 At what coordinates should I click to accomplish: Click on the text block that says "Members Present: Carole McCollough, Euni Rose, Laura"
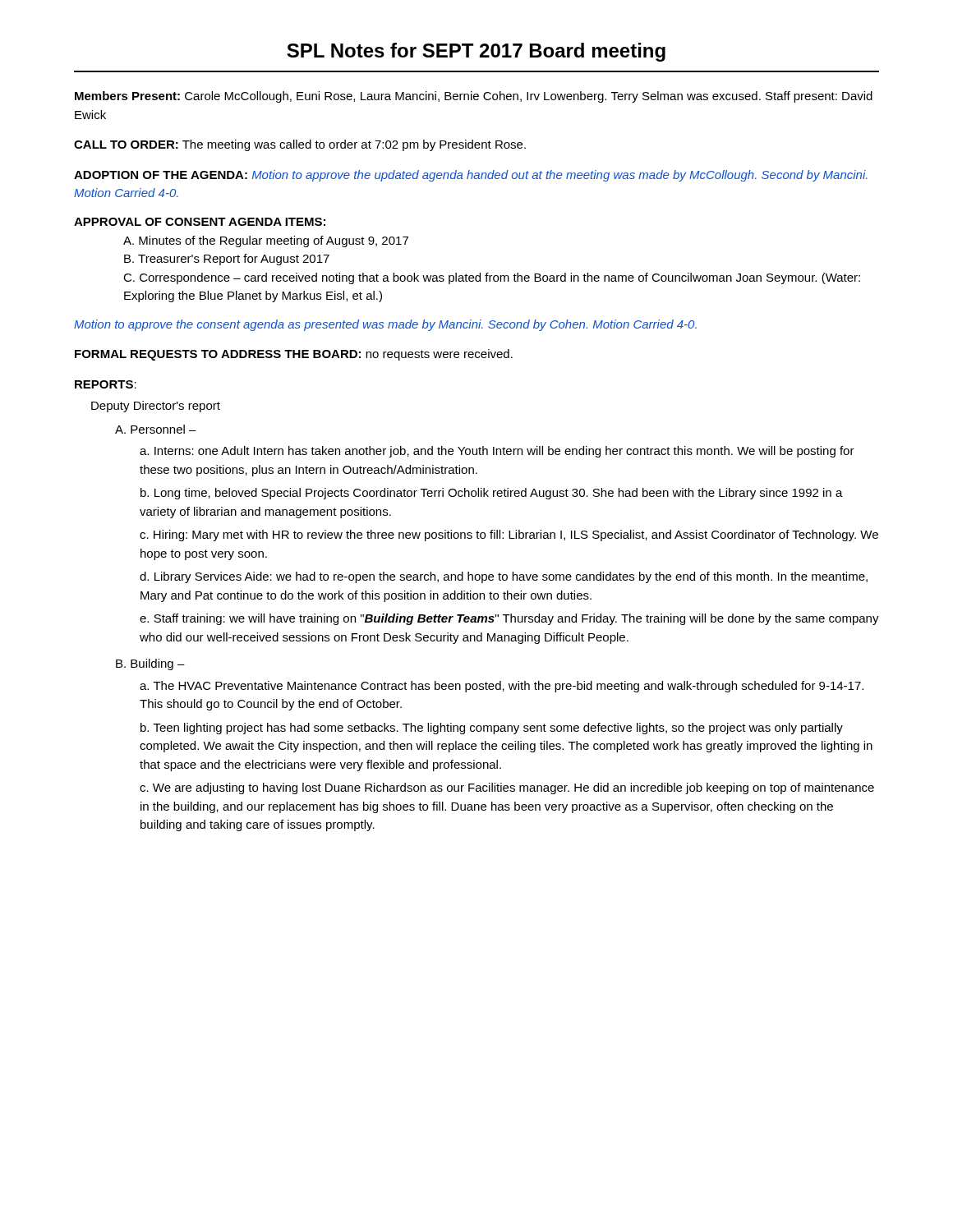[473, 105]
